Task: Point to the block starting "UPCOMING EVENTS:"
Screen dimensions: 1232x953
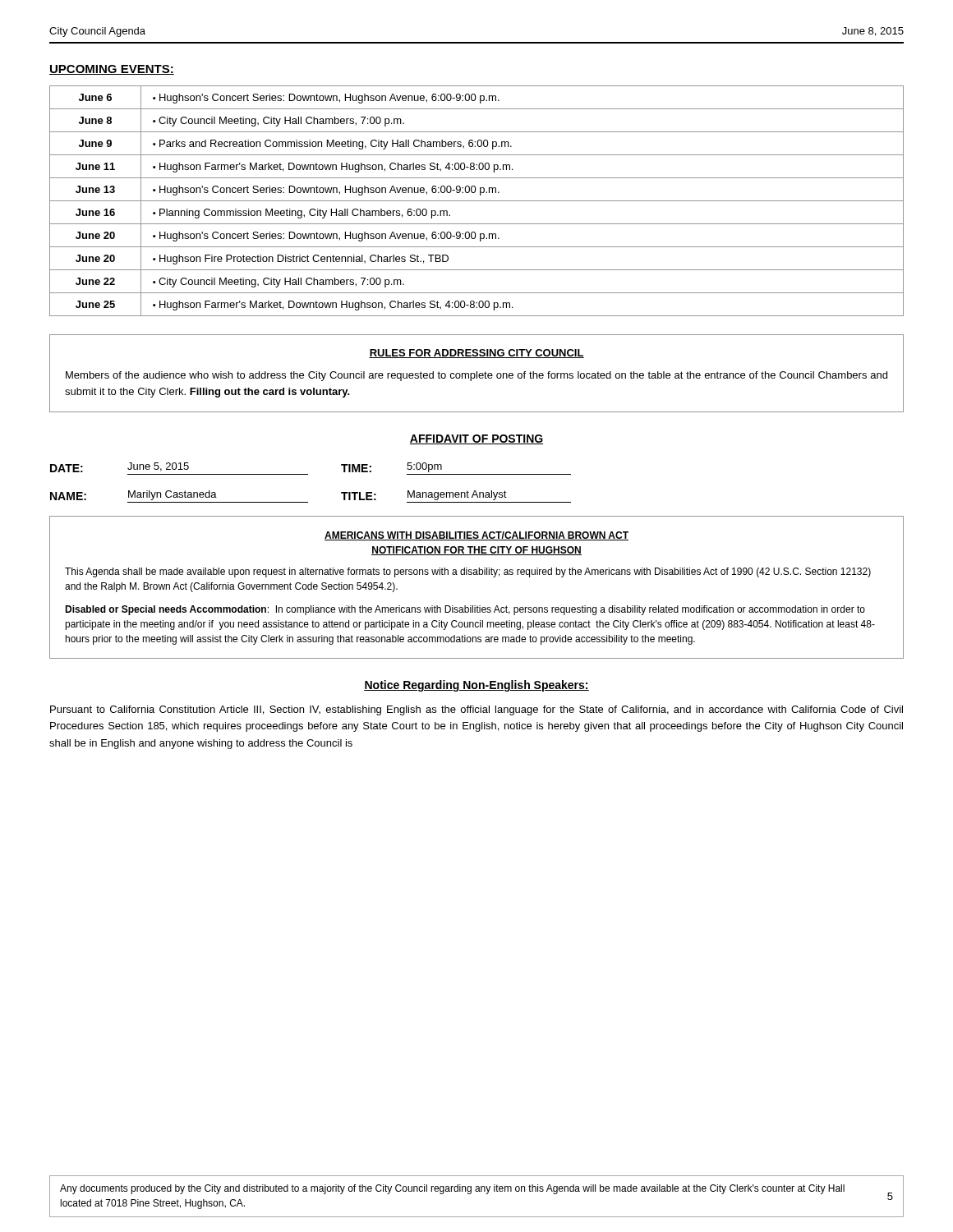Action: 112,69
